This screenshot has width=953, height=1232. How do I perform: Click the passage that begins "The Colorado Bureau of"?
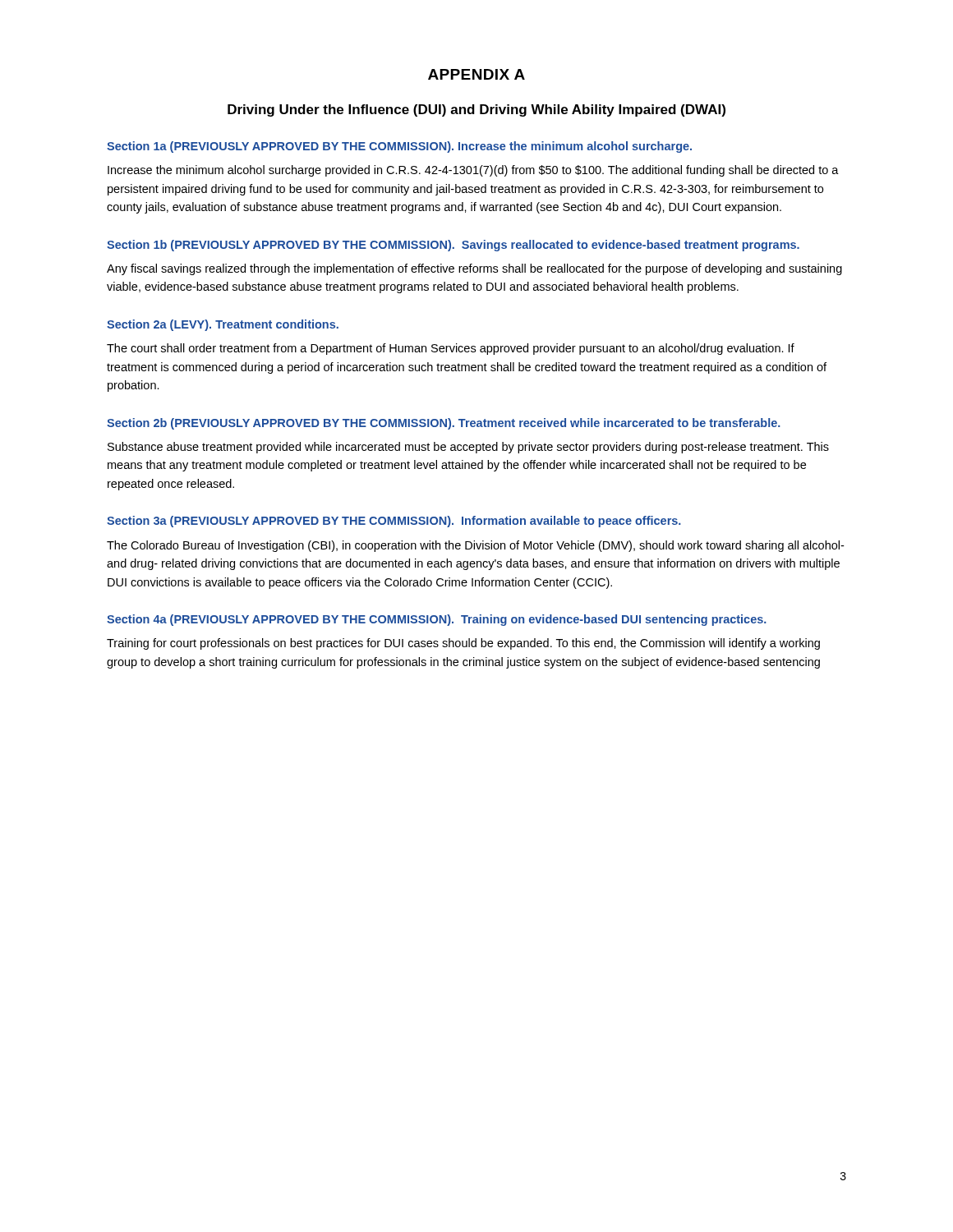click(x=476, y=564)
